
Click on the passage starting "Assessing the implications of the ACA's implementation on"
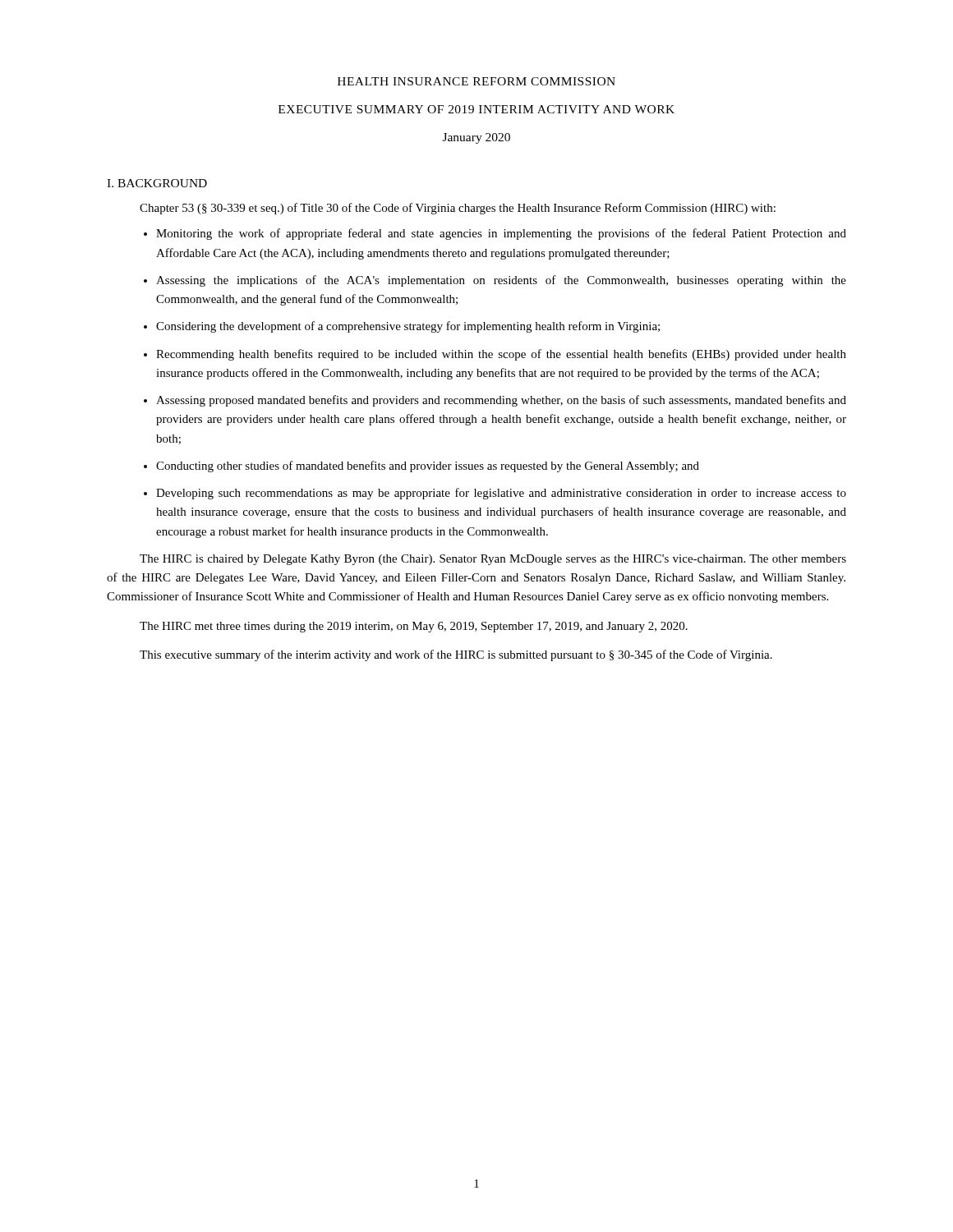(x=501, y=289)
